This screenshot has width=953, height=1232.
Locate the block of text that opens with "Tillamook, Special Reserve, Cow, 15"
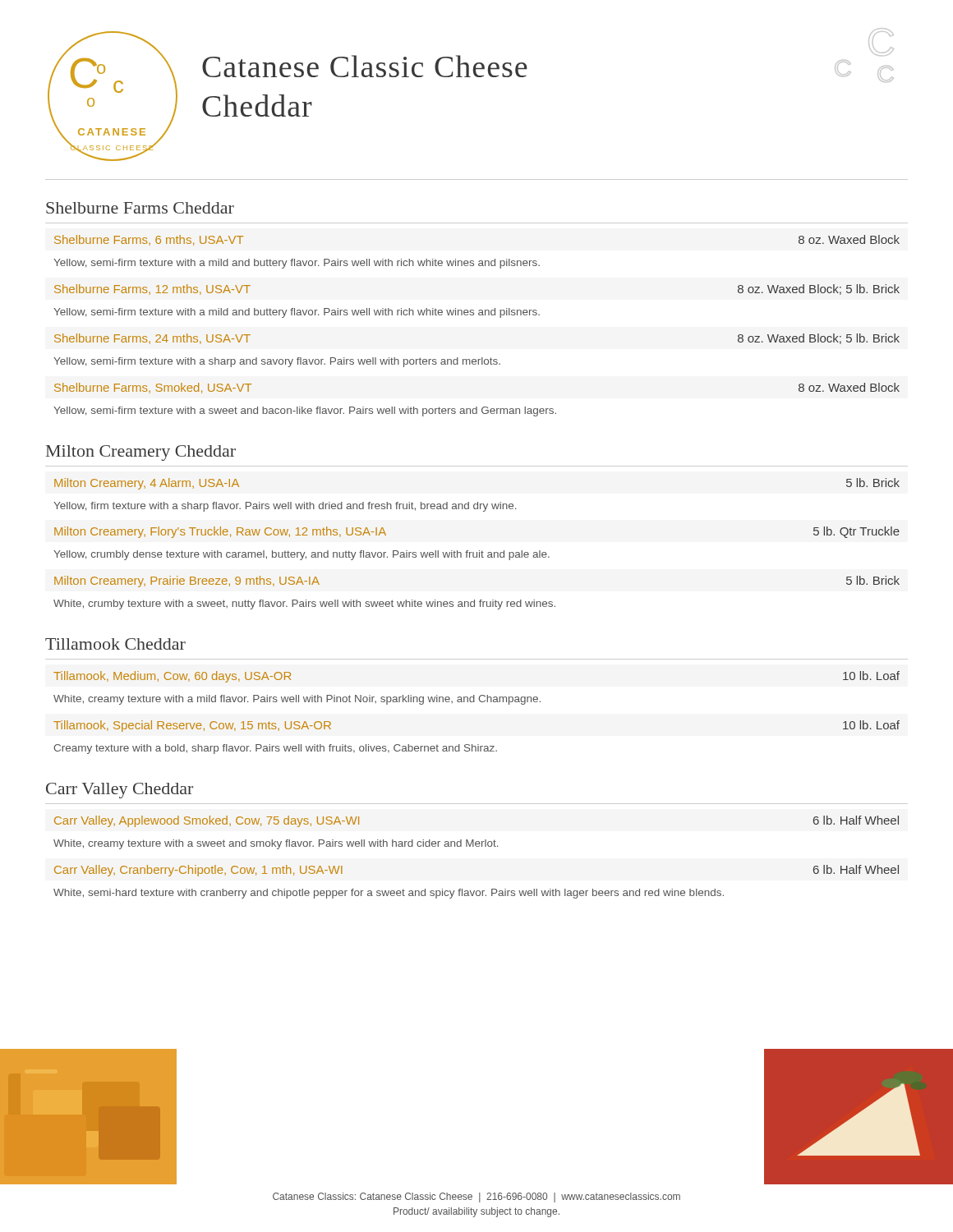point(193,726)
